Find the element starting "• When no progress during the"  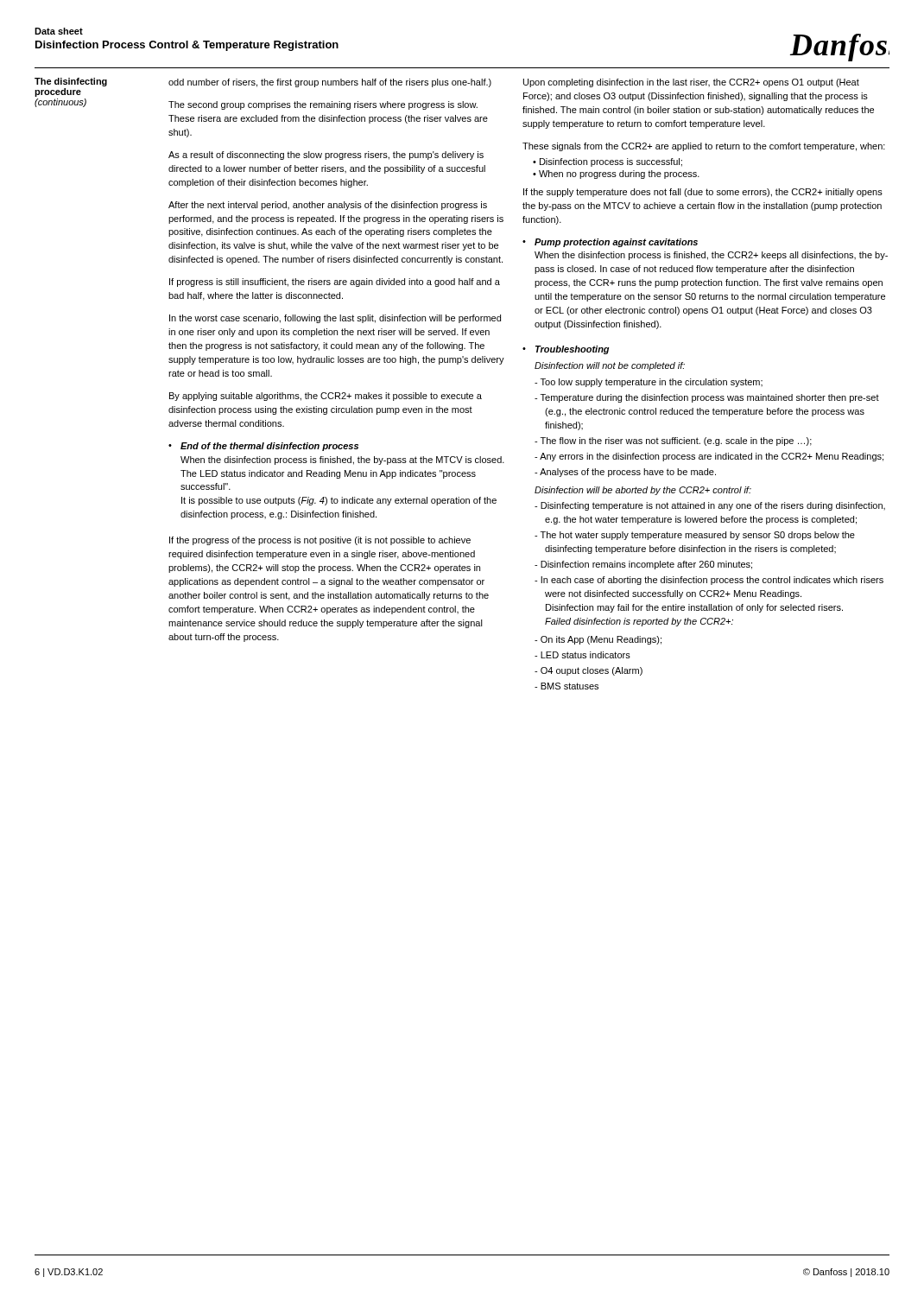616,173
